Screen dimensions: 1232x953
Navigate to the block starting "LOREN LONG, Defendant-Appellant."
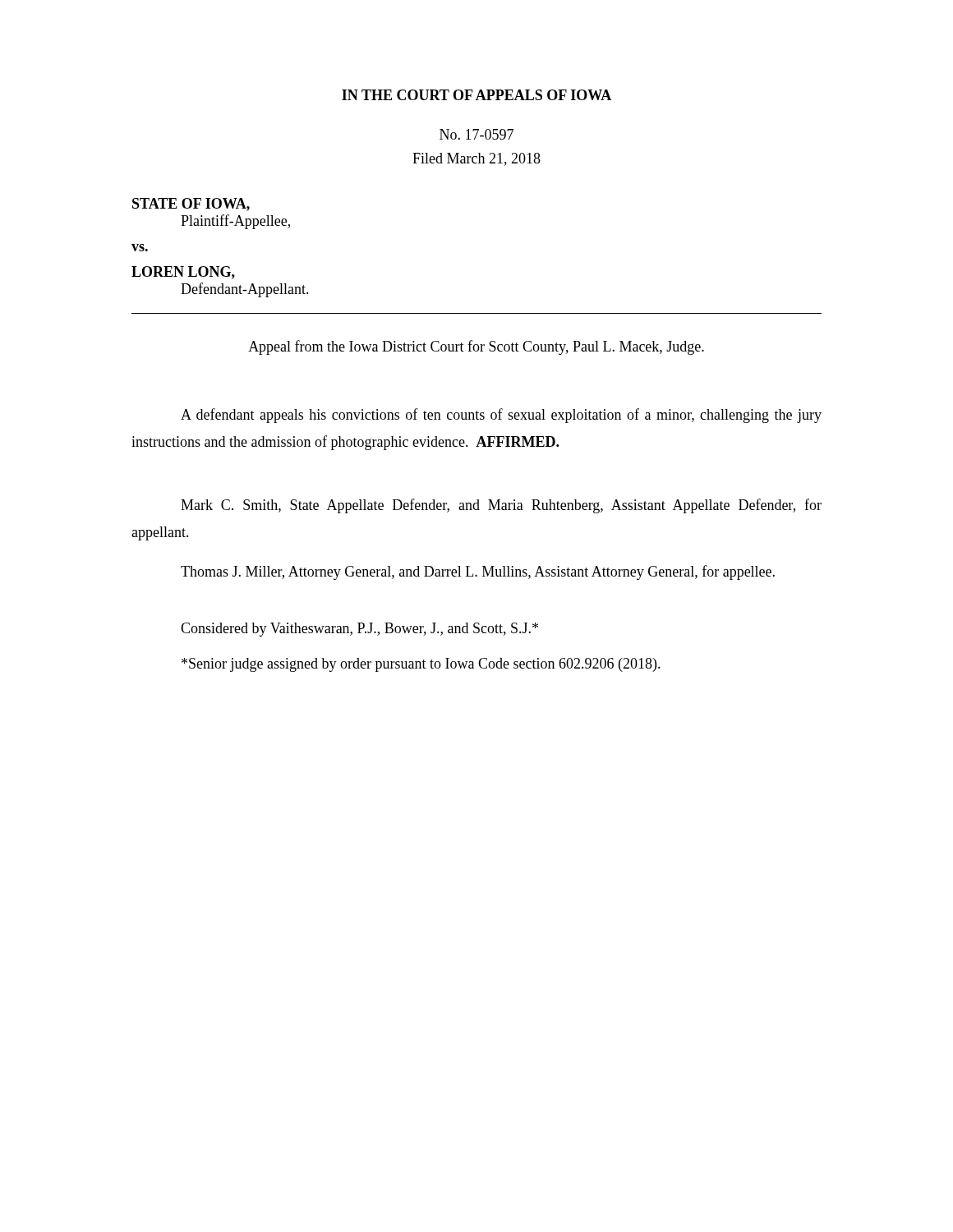(x=183, y=273)
